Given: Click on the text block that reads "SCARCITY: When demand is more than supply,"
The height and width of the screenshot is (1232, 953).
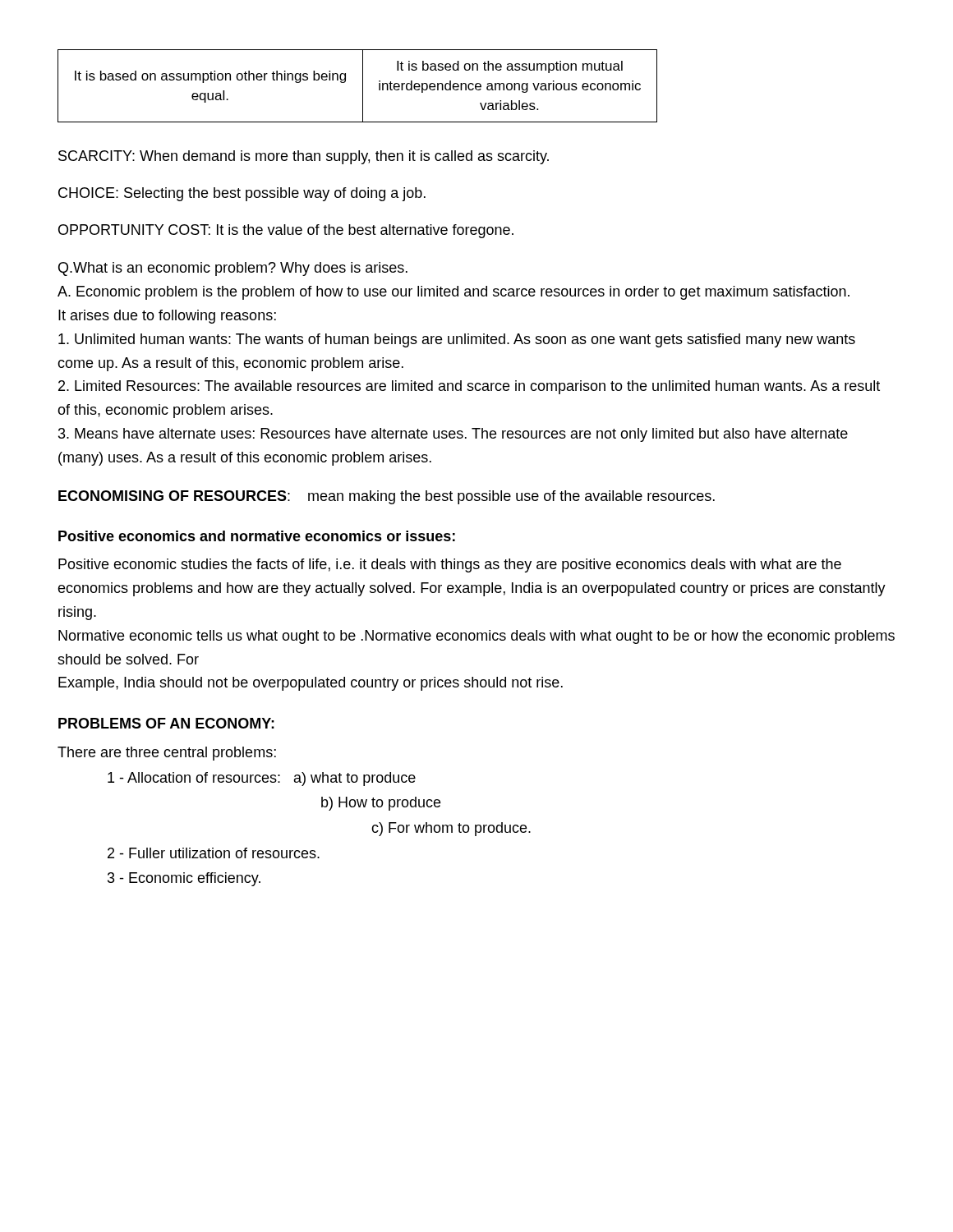Looking at the screenshot, I should click(304, 156).
